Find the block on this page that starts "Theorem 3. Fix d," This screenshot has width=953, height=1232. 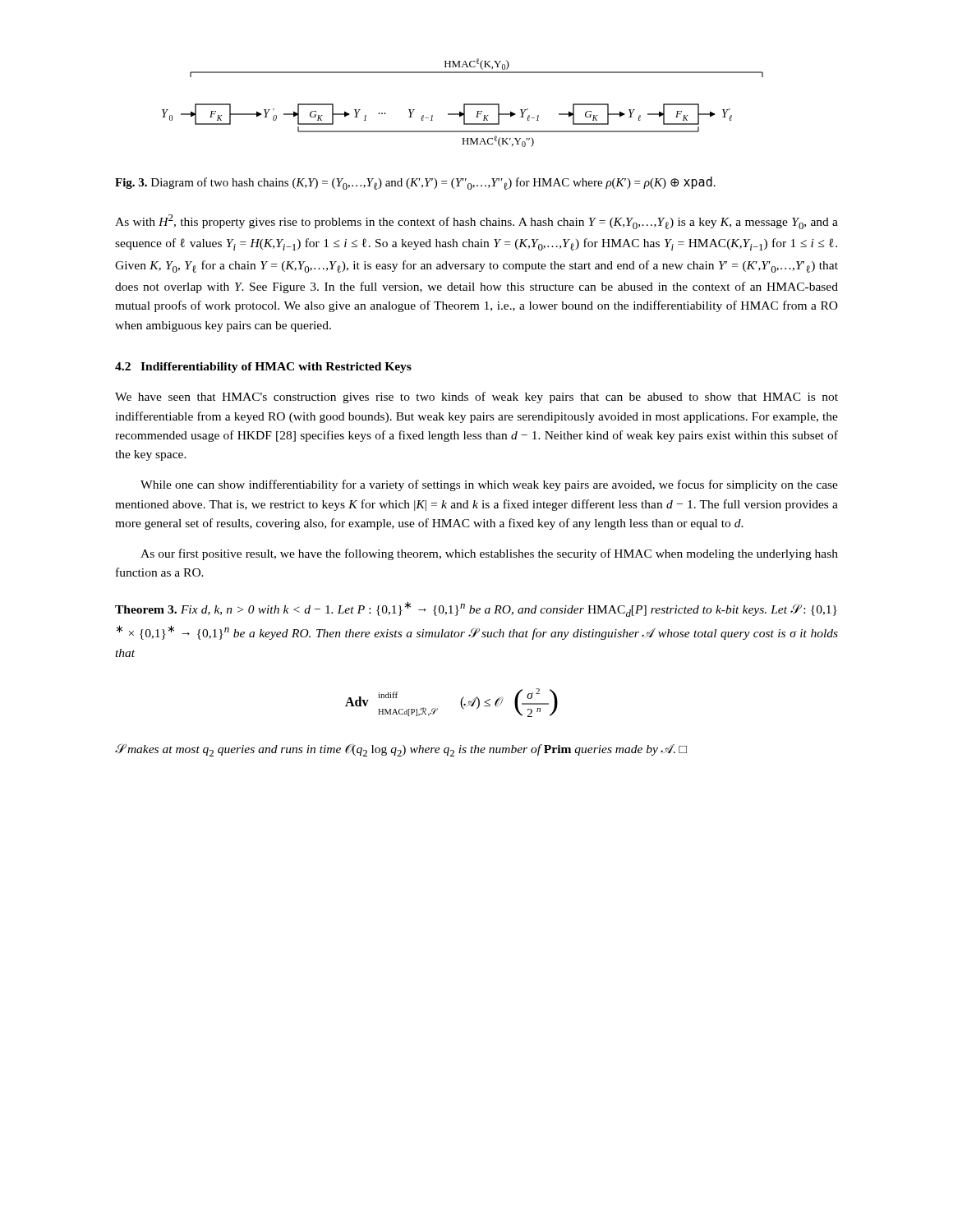(x=476, y=629)
